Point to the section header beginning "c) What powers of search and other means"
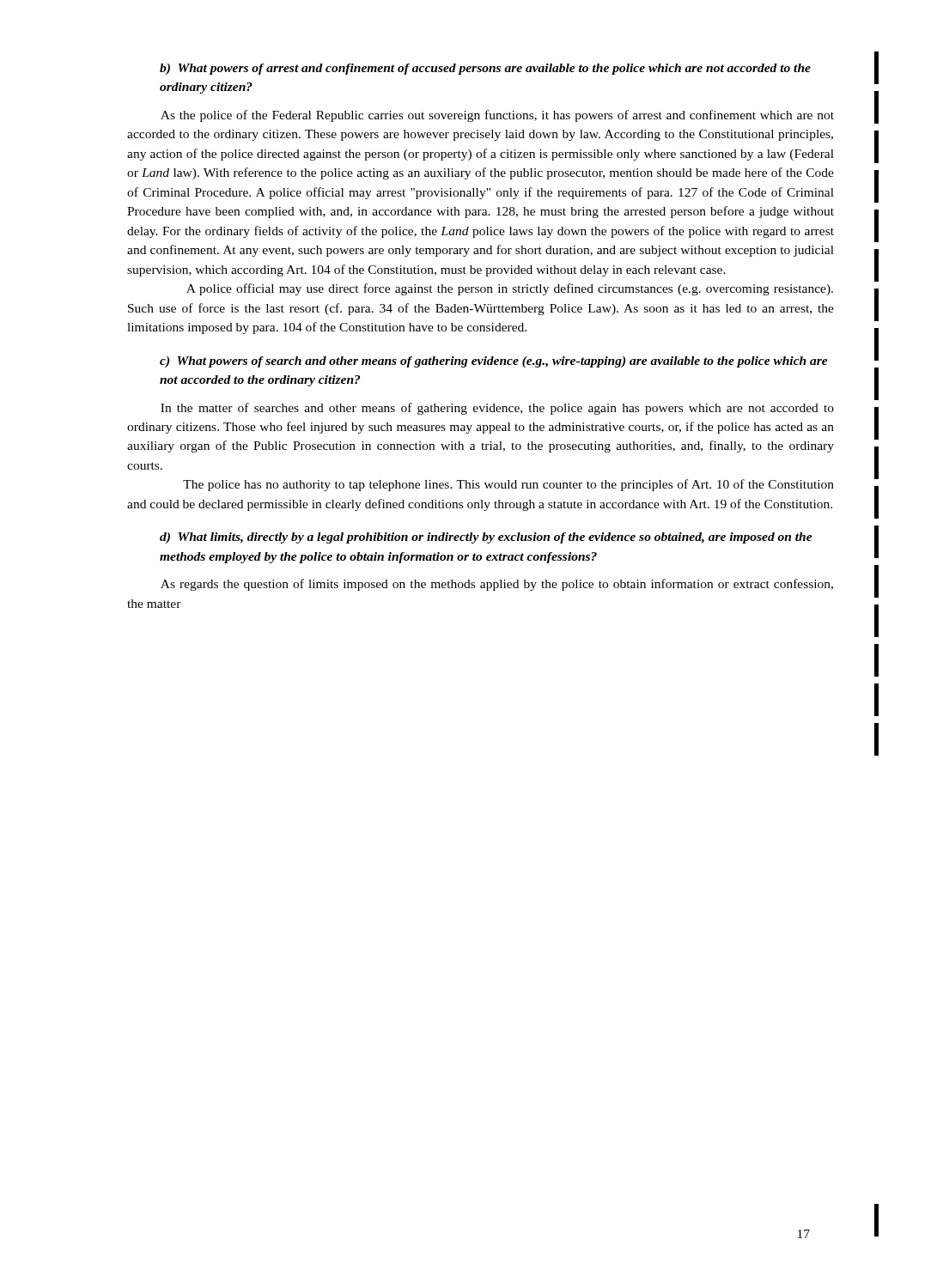Screen dimensions: 1288x937 pyautogui.click(x=494, y=369)
